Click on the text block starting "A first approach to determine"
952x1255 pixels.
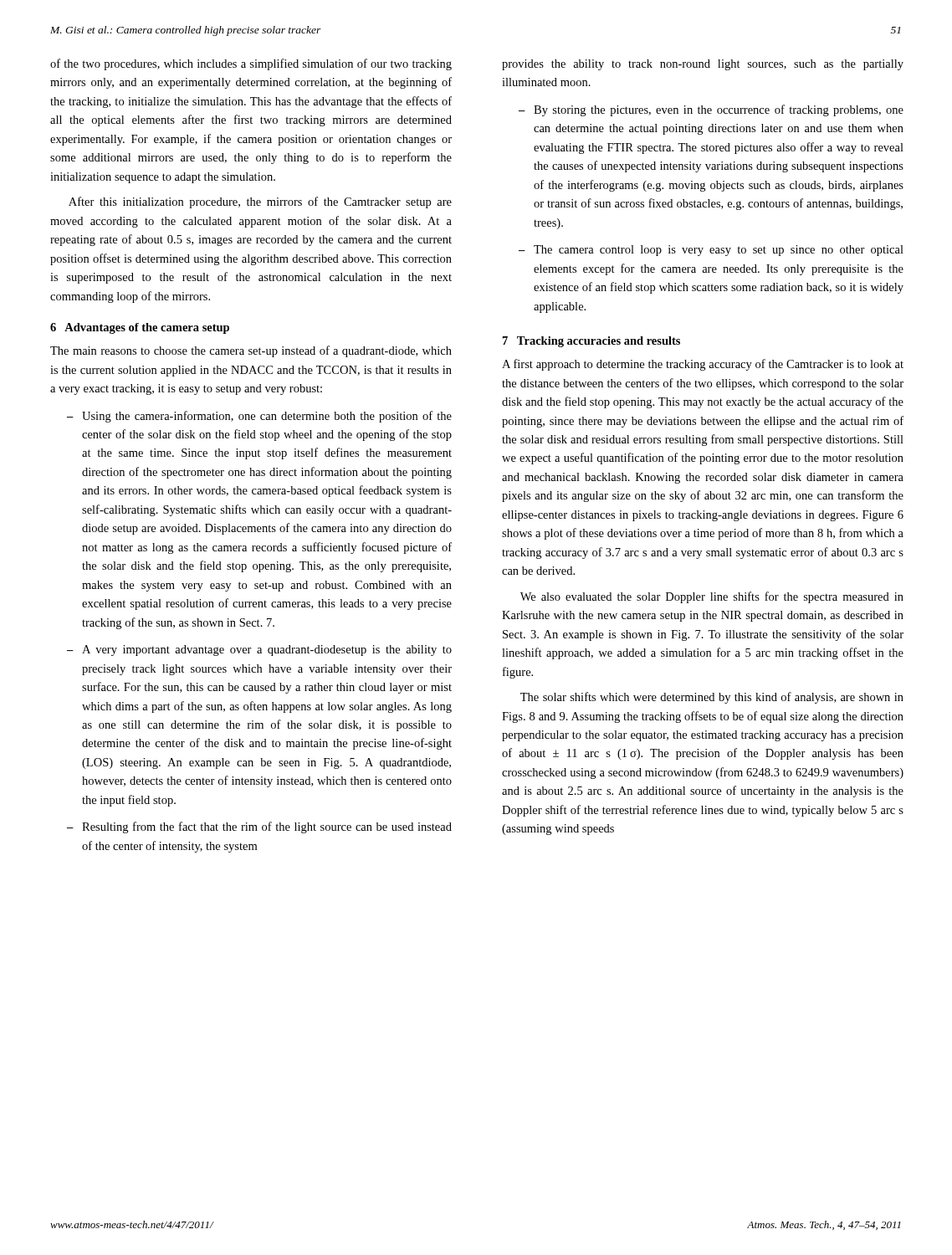[703, 597]
